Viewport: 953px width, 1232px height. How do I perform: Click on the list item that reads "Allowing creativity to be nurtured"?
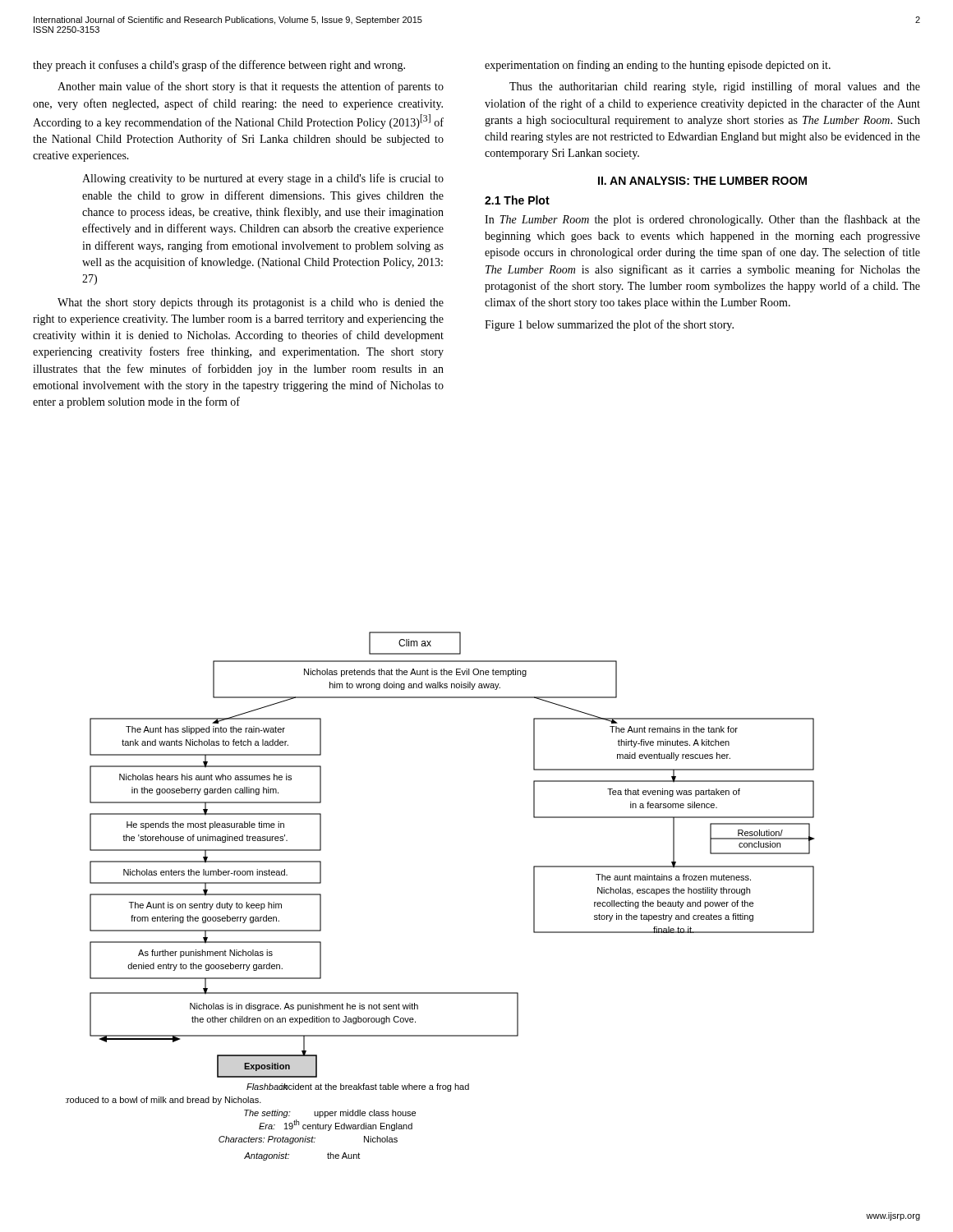pyautogui.click(x=263, y=229)
